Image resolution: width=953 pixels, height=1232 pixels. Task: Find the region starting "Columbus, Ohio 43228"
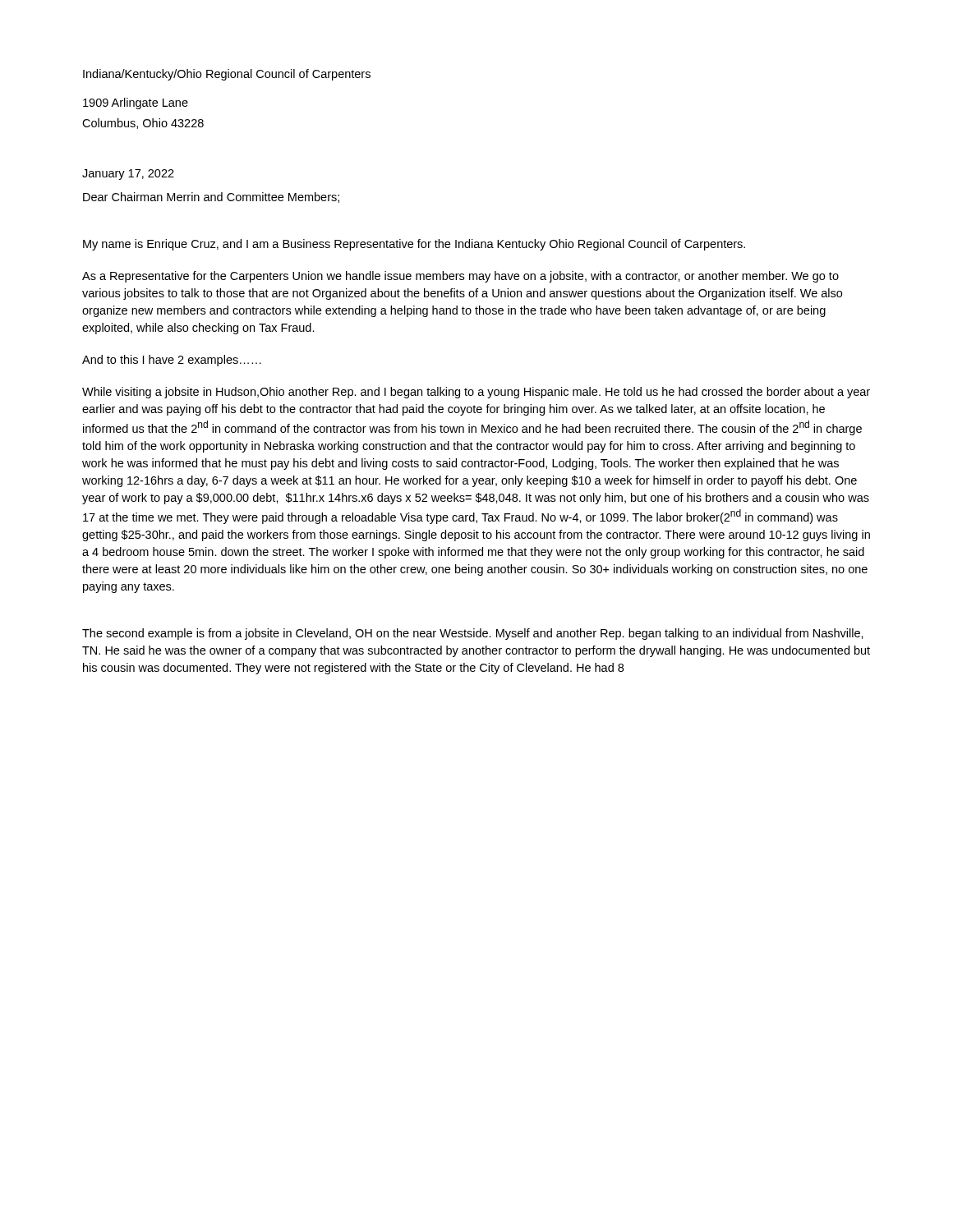(143, 124)
